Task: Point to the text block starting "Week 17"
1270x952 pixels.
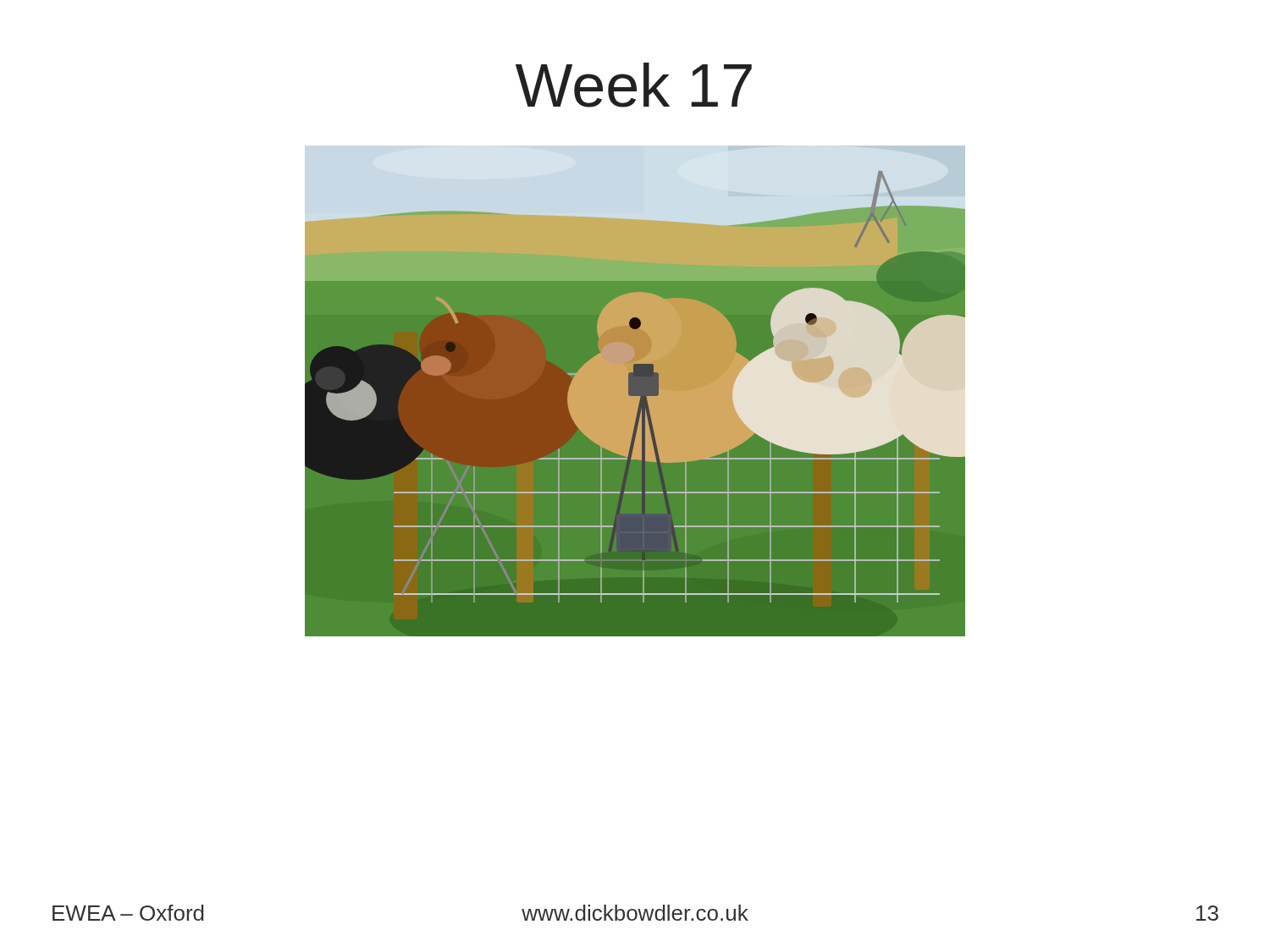Action: point(635,85)
